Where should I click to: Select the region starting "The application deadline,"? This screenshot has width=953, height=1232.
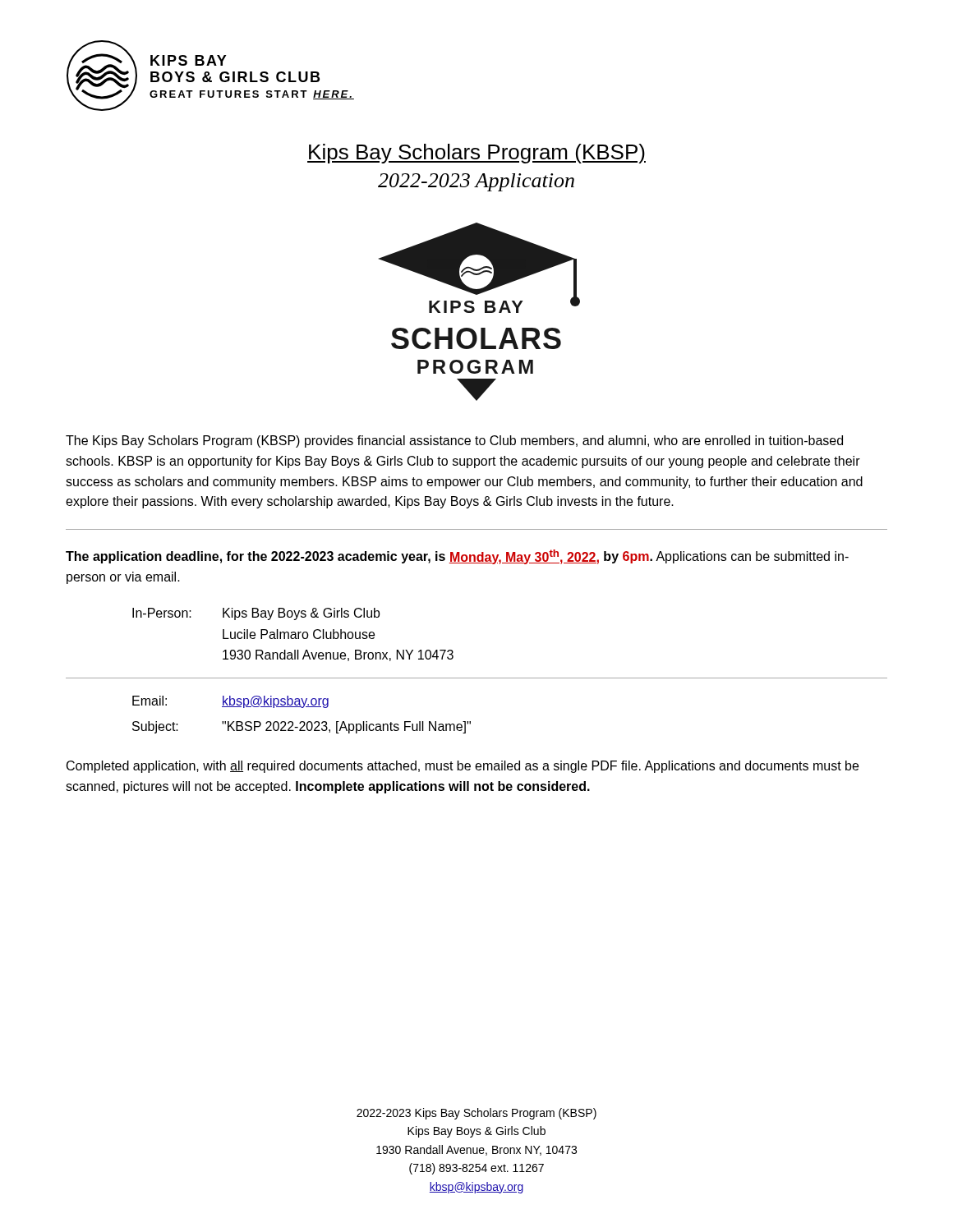pyautogui.click(x=457, y=565)
